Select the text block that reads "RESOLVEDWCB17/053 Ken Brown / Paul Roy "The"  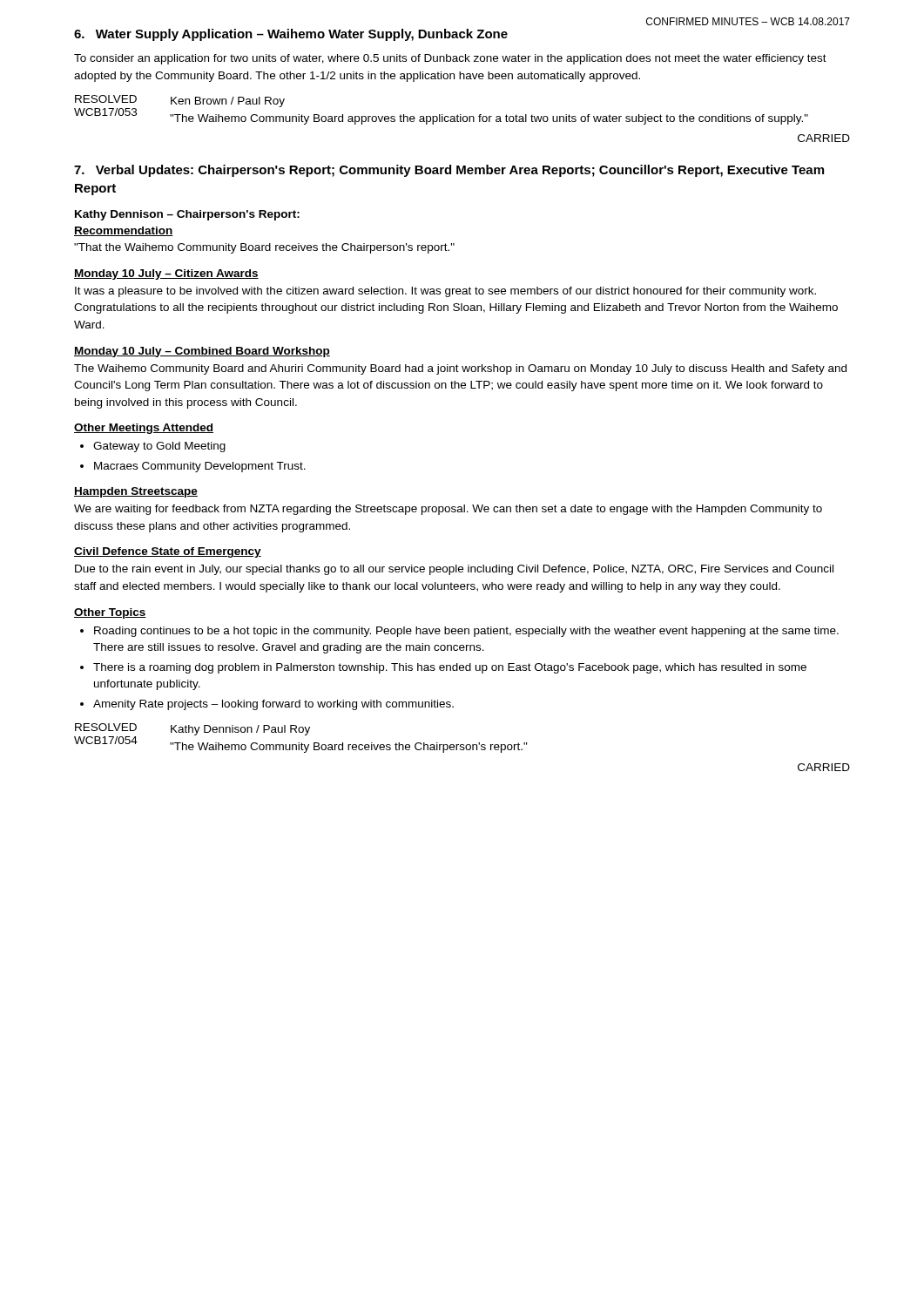tap(462, 119)
